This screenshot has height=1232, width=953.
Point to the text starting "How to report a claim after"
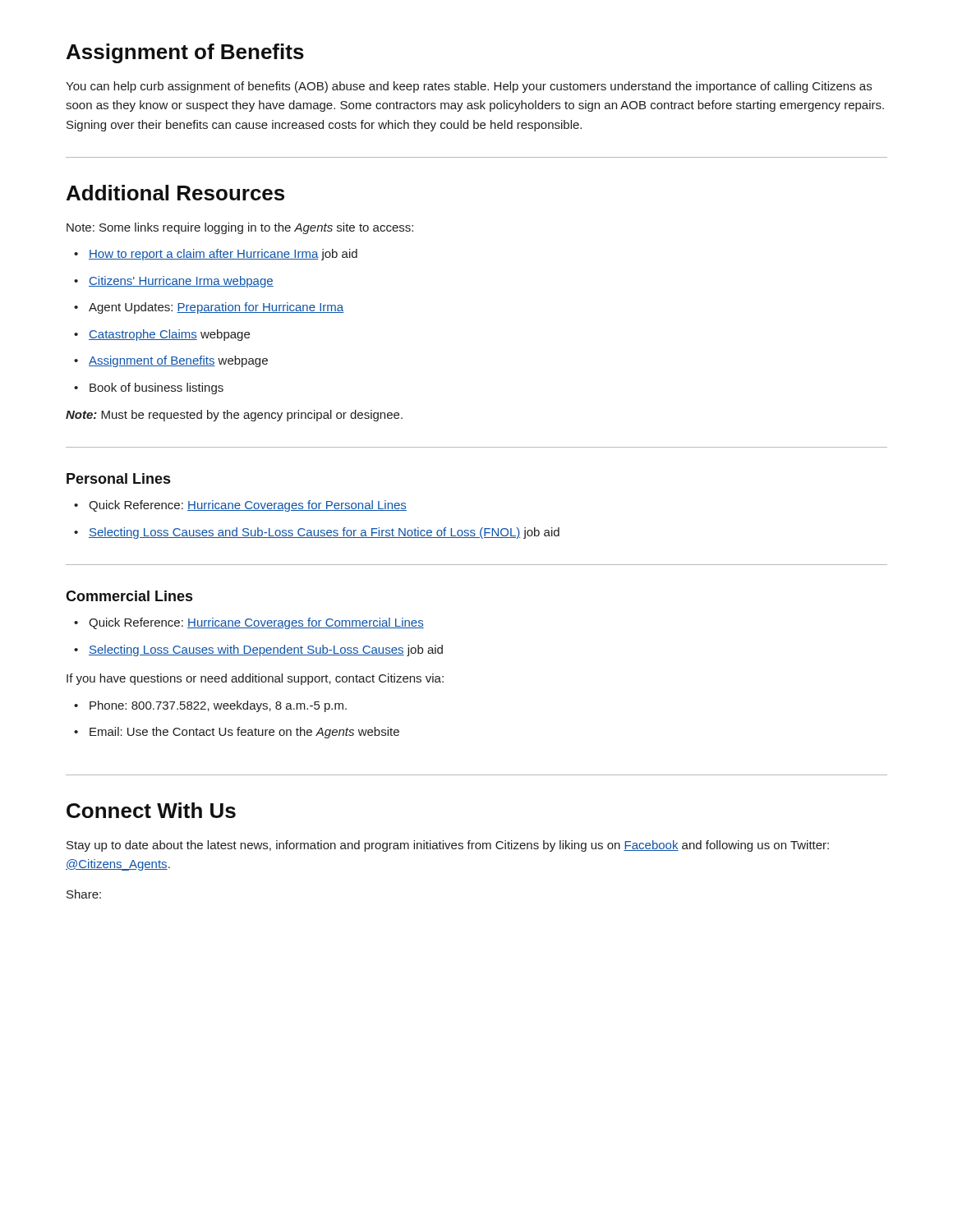(x=223, y=255)
